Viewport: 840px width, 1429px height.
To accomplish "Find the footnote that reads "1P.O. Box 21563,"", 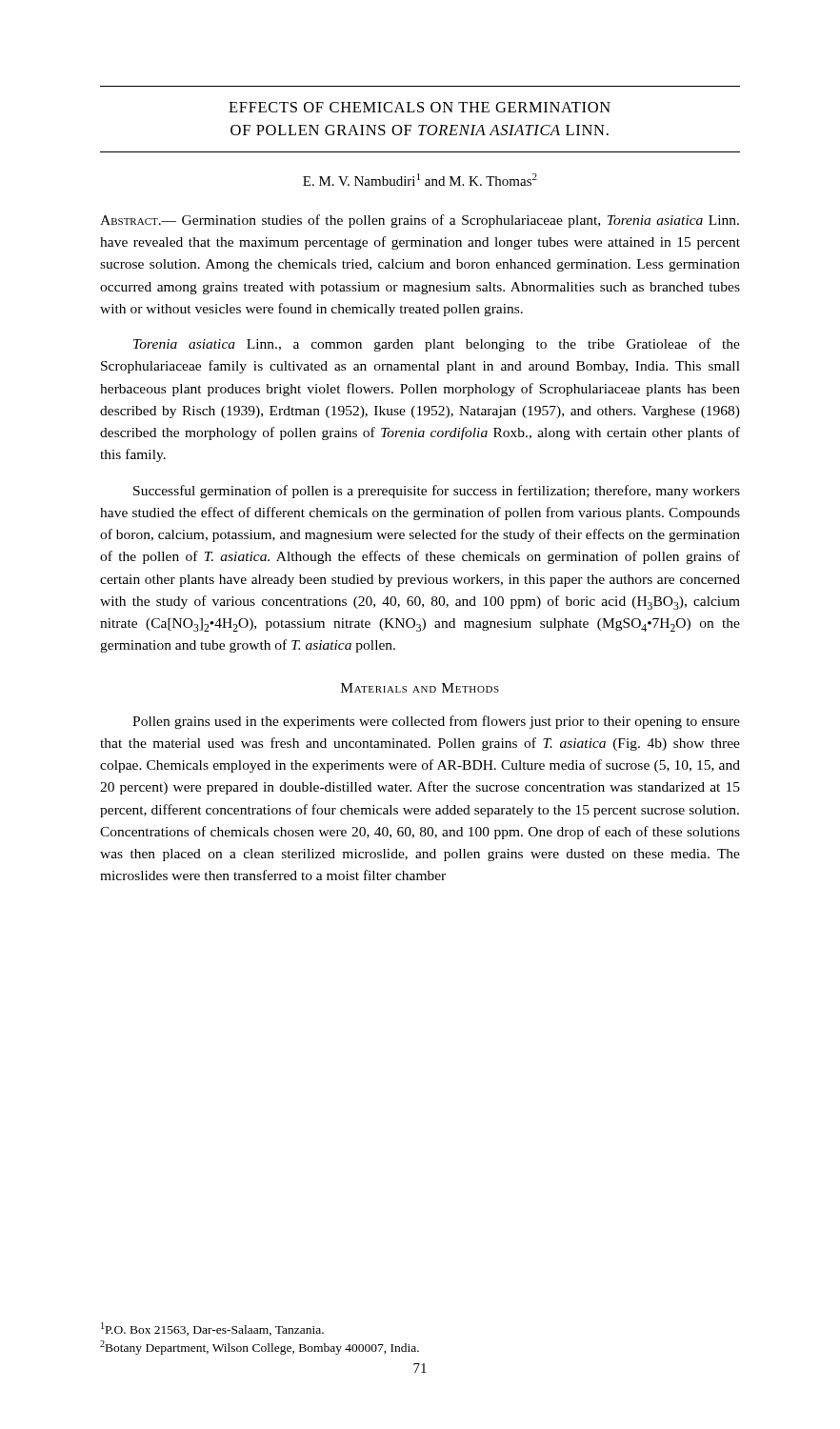I will [260, 1338].
